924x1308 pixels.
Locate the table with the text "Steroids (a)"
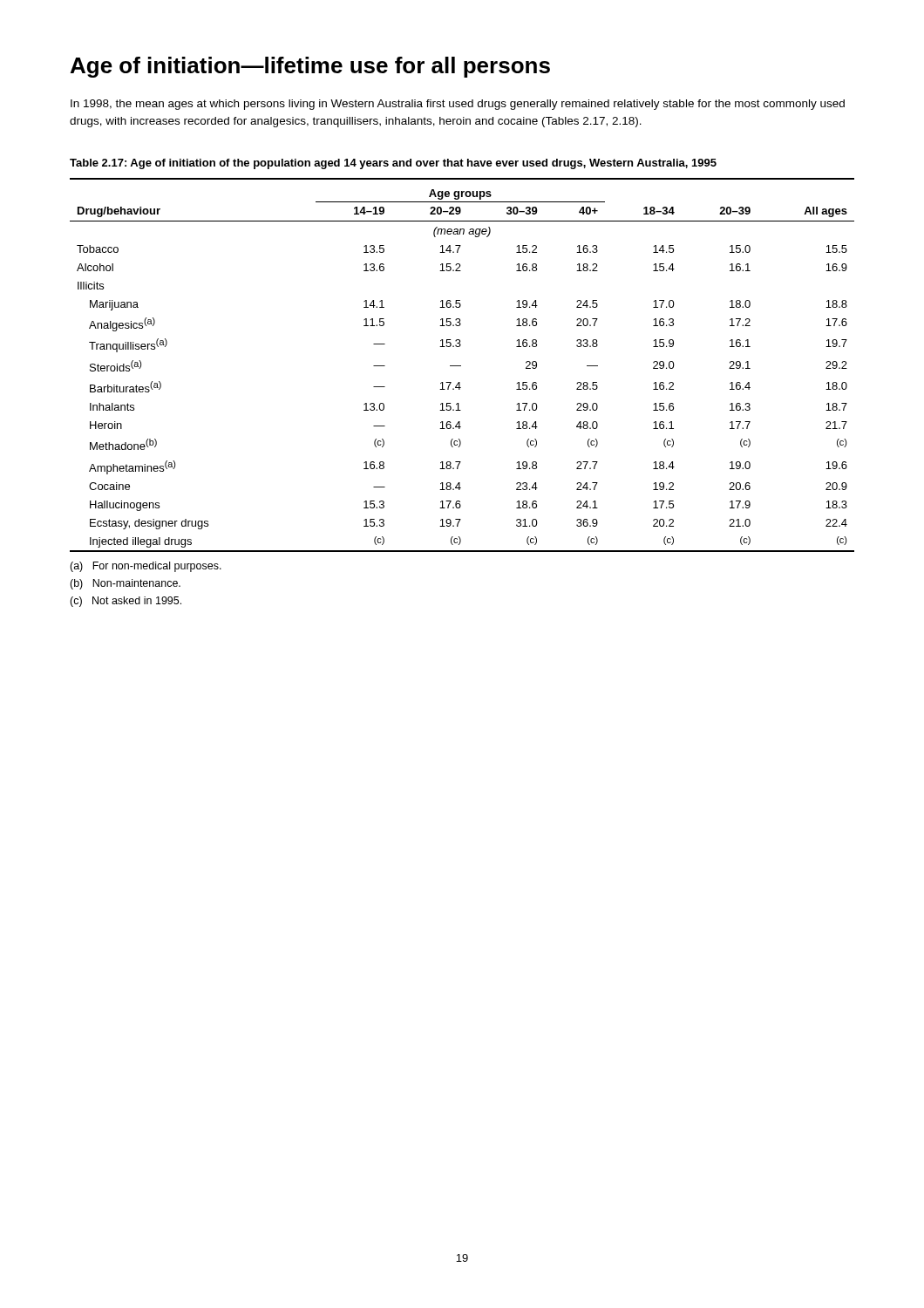462,394
